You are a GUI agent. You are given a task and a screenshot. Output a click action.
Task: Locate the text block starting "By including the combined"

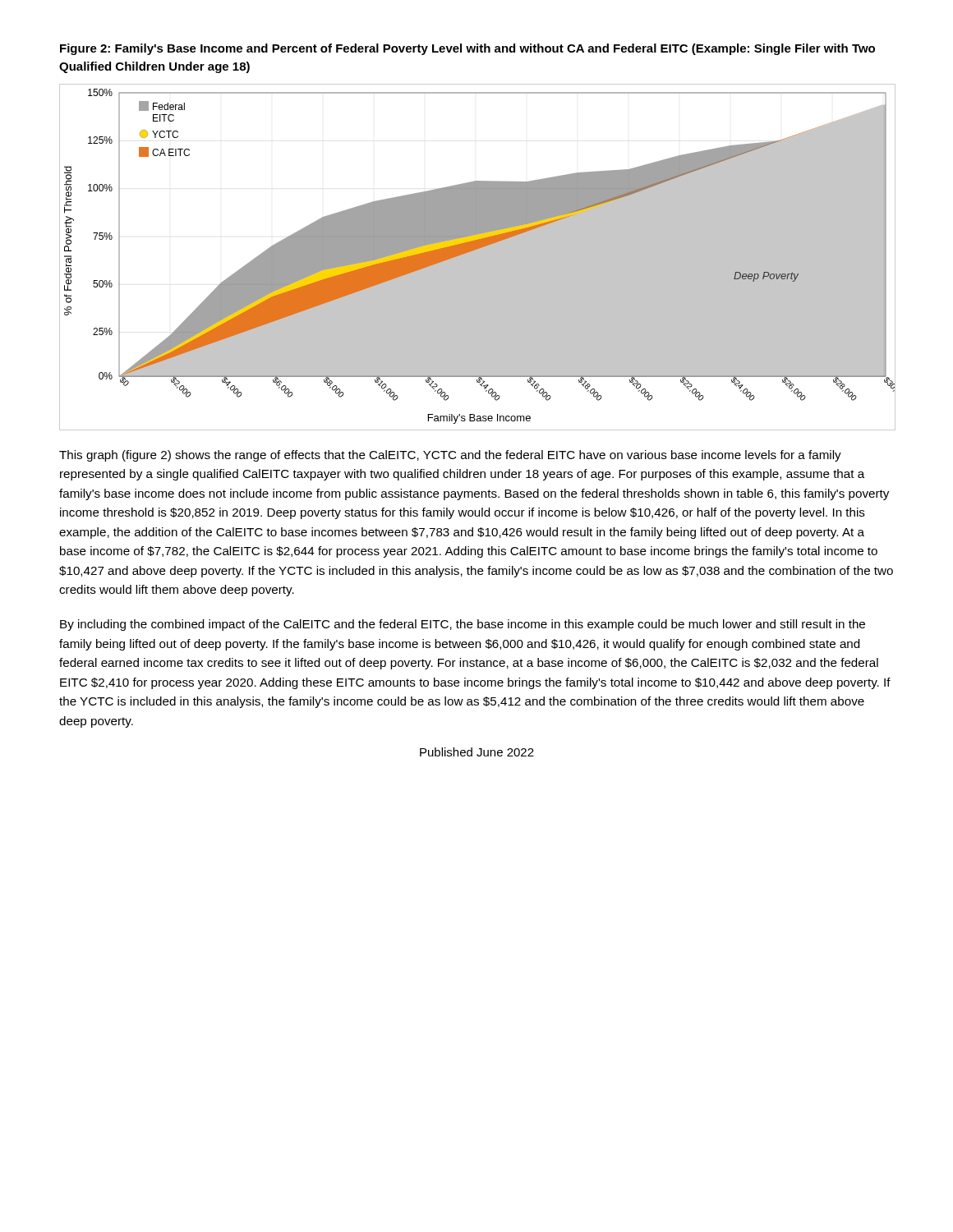pos(475,672)
